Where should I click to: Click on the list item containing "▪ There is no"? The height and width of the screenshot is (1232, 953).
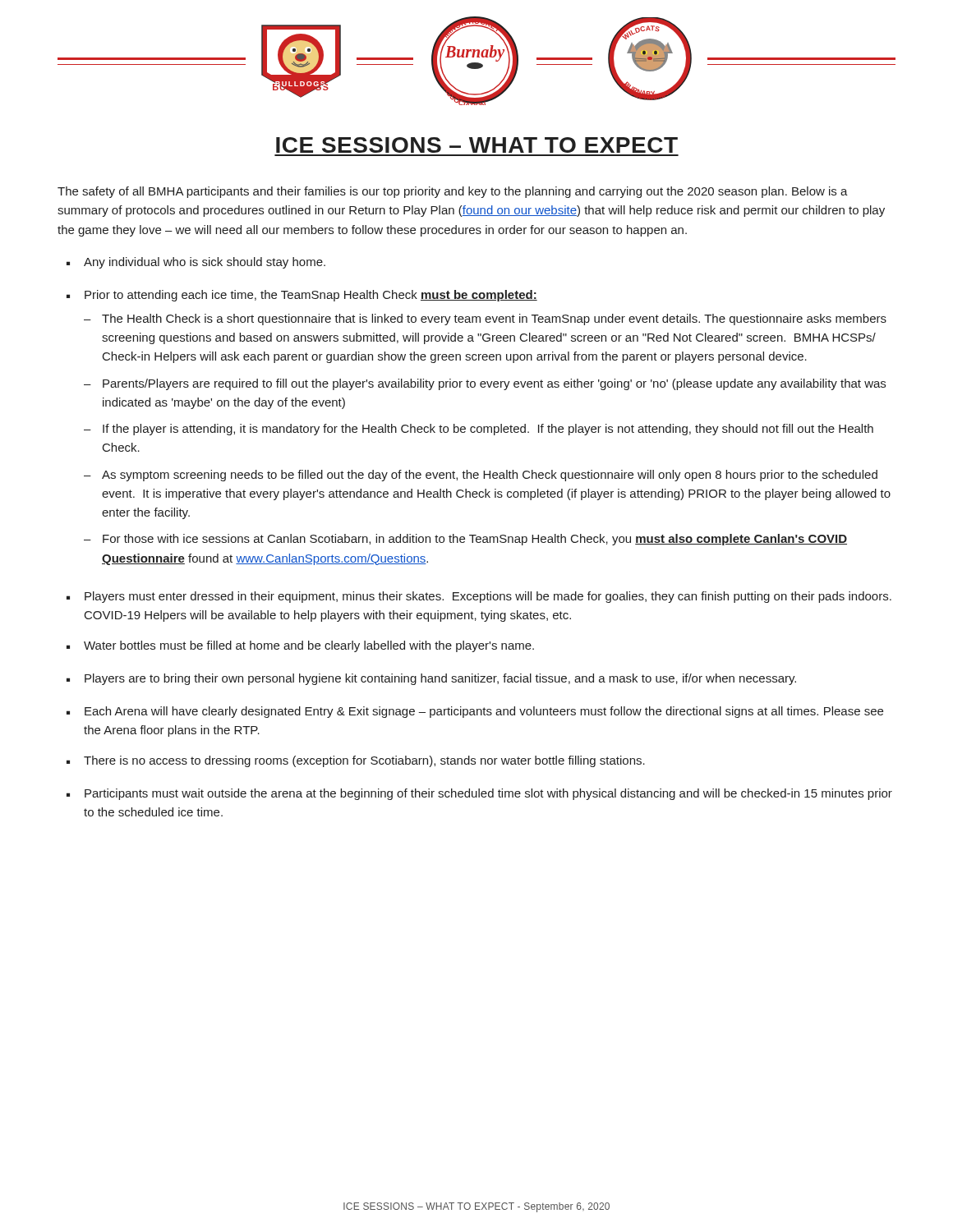(x=481, y=762)
